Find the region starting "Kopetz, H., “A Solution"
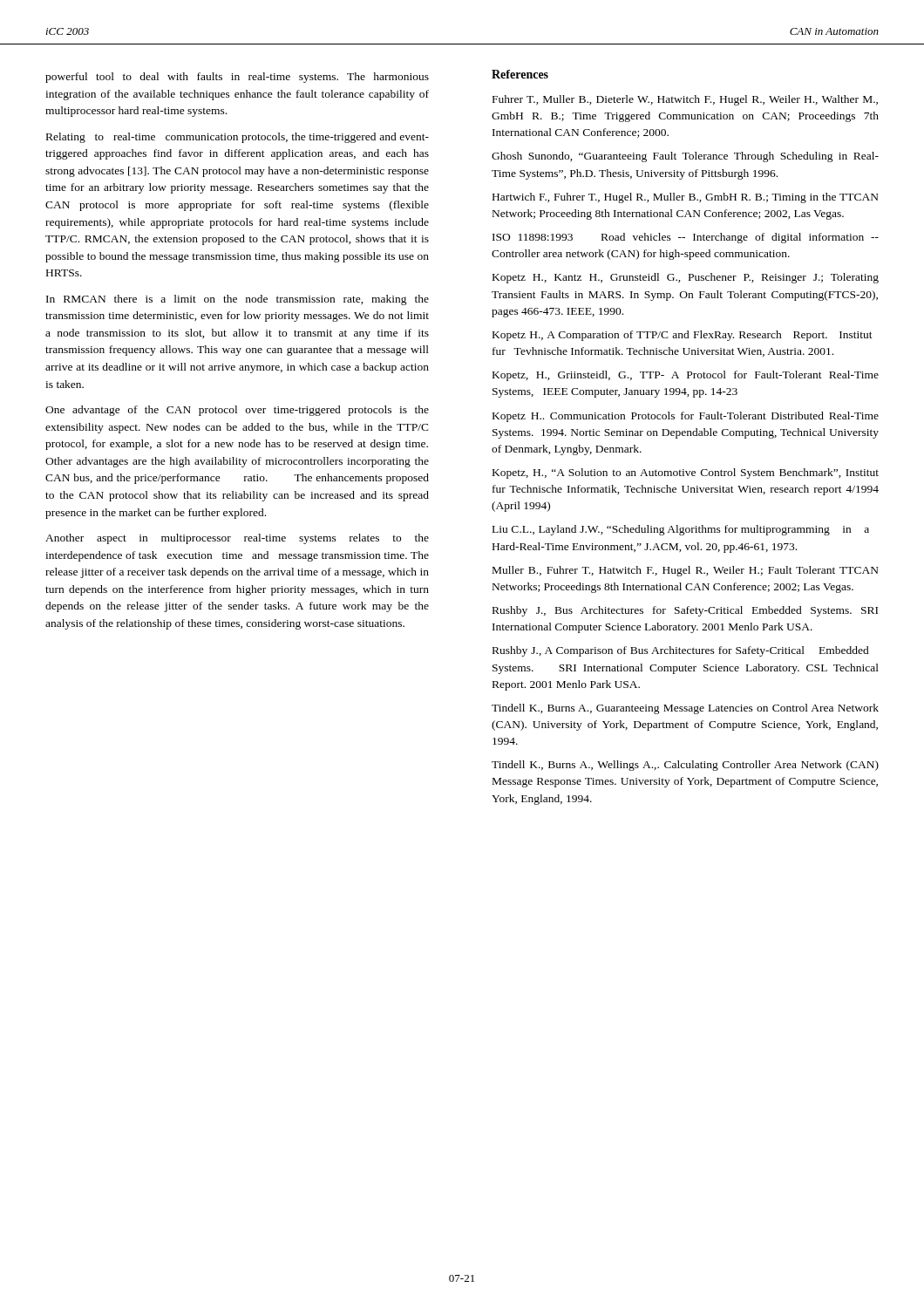 click(685, 489)
